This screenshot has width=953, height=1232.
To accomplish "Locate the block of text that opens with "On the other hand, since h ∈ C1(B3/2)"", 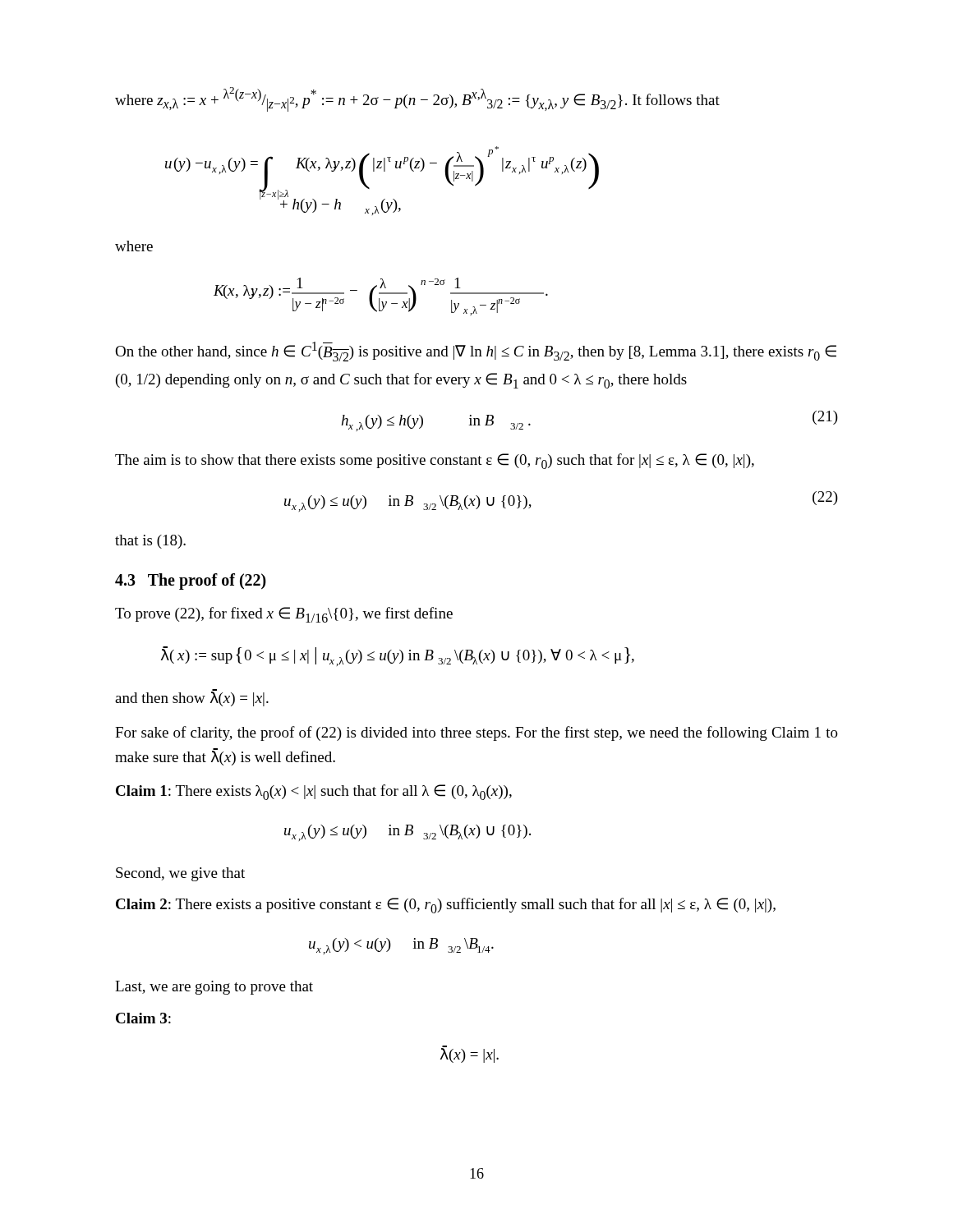I will (x=476, y=365).
